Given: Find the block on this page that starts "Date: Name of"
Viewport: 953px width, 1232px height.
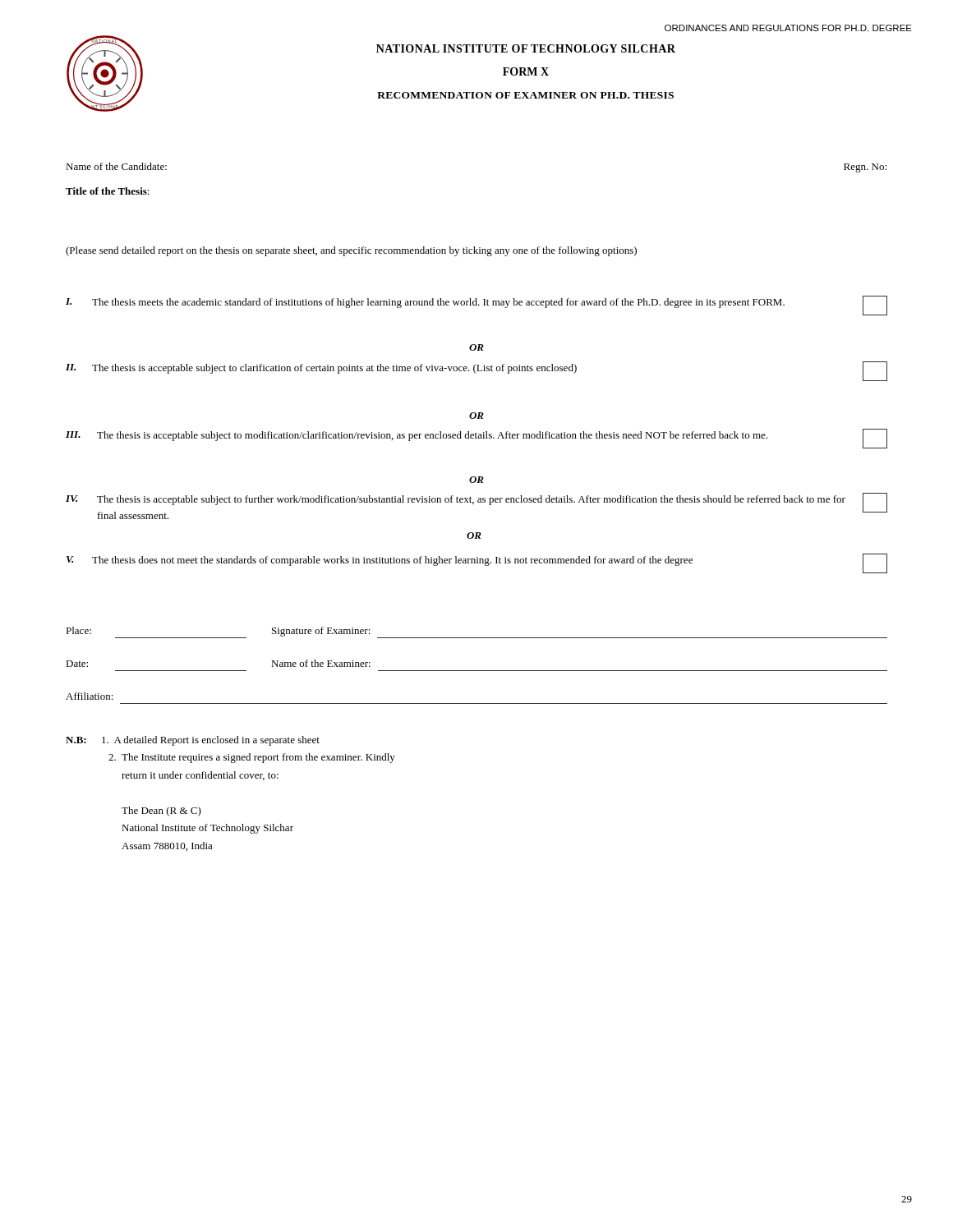Looking at the screenshot, I should (476, 664).
